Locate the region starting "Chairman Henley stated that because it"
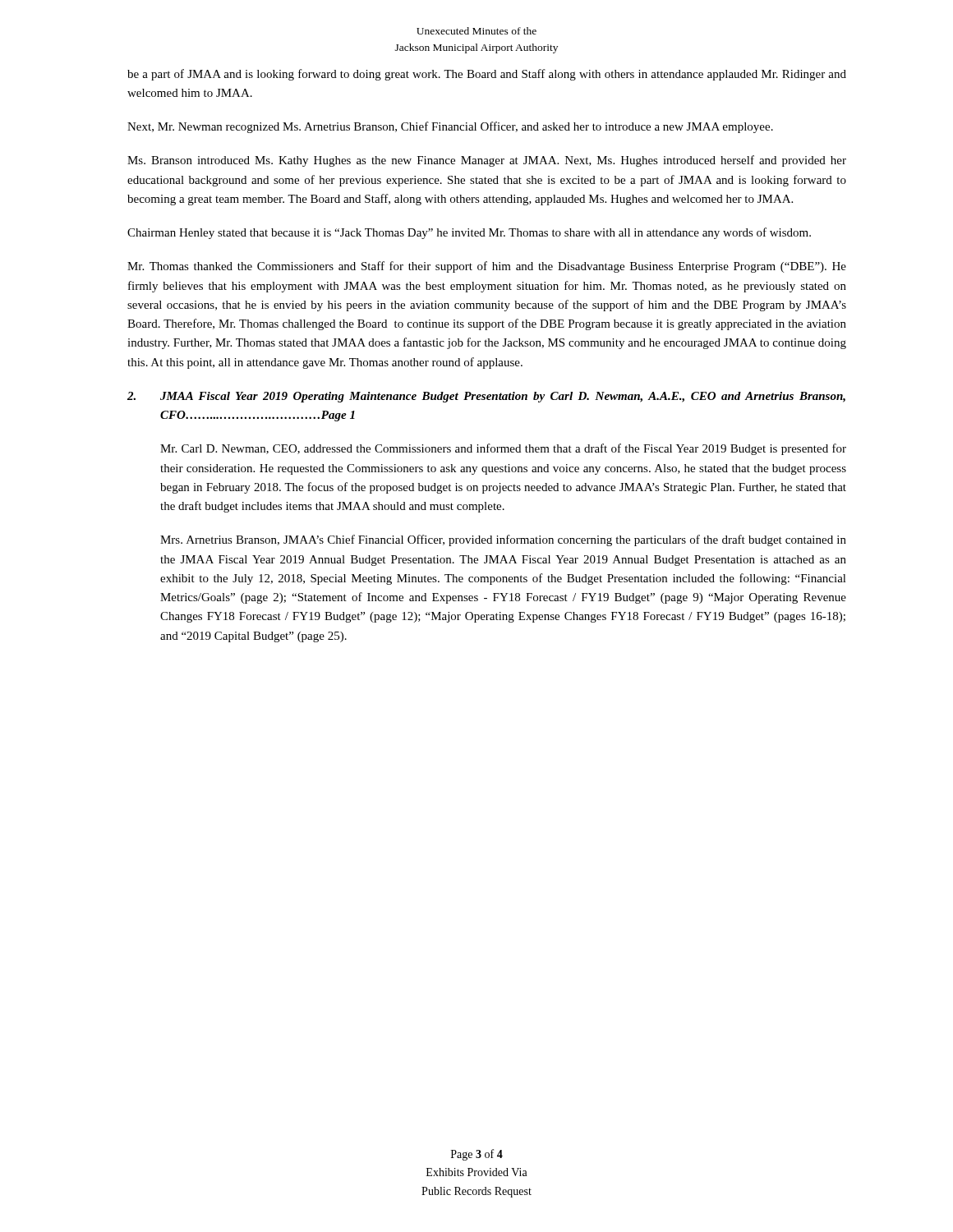Viewport: 953px width, 1232px height. pos(469,232)
